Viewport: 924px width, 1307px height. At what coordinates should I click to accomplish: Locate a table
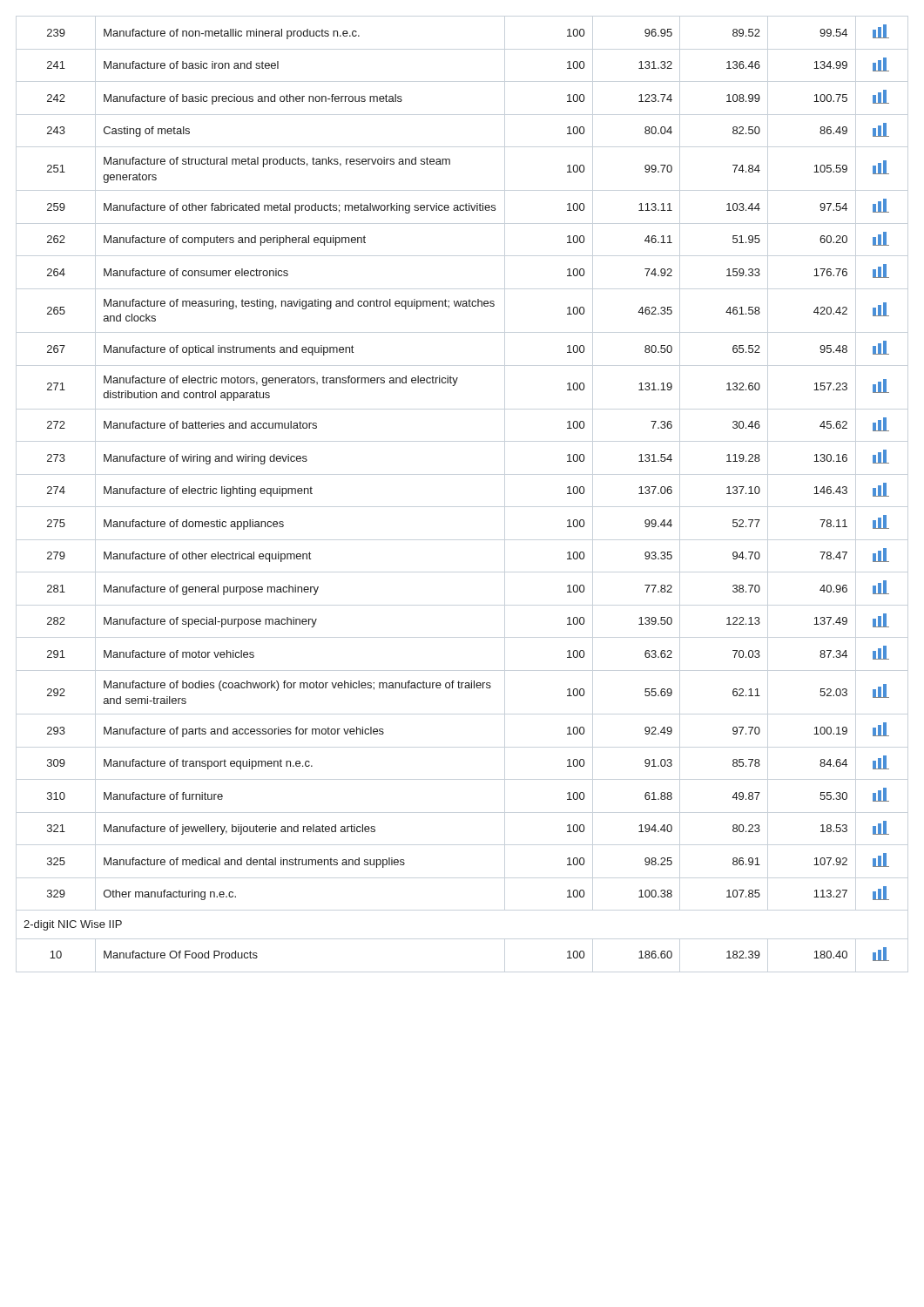tap(462, 494)
